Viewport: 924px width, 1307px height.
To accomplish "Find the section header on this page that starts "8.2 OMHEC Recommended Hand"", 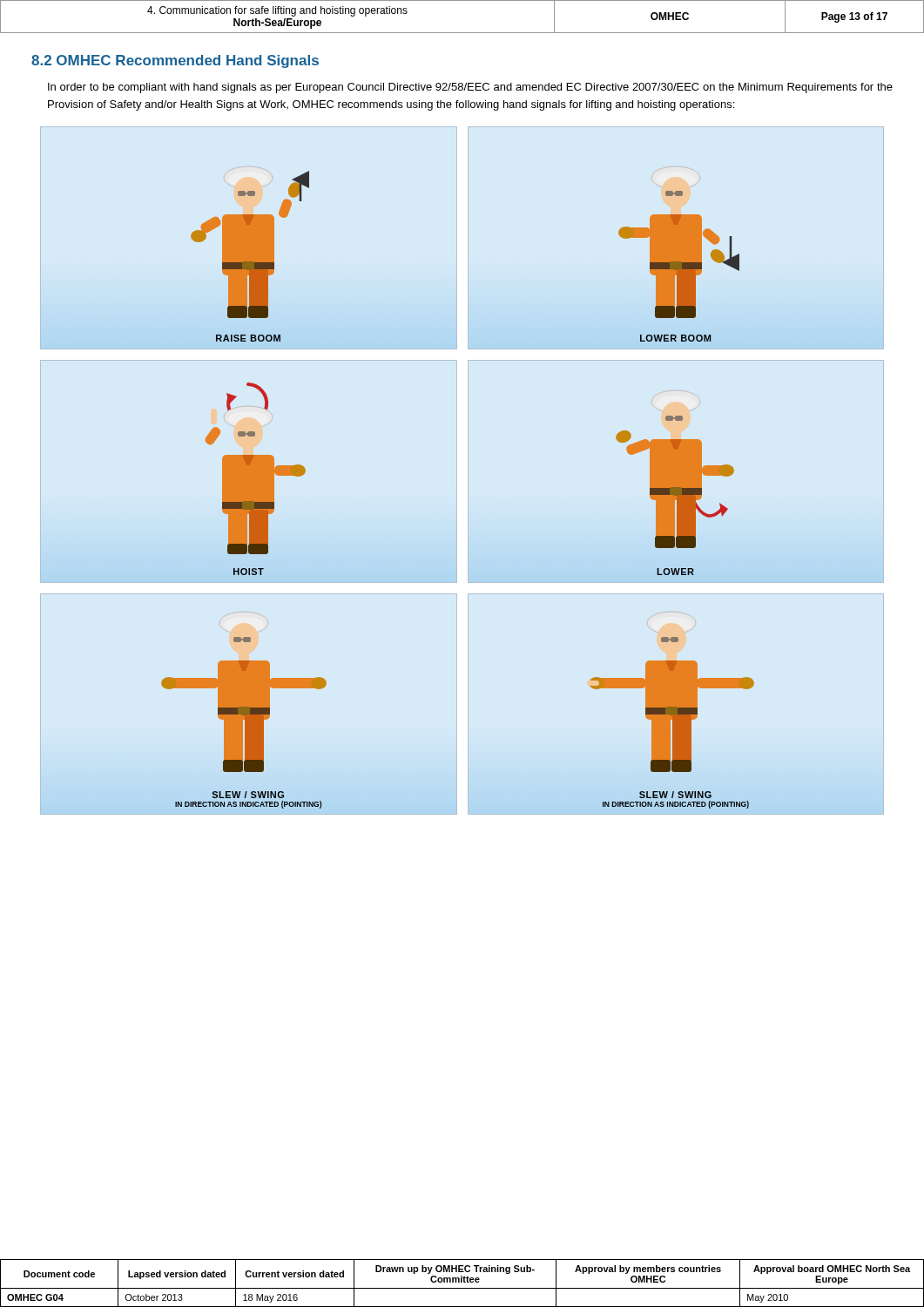I will tap(175, 61).
